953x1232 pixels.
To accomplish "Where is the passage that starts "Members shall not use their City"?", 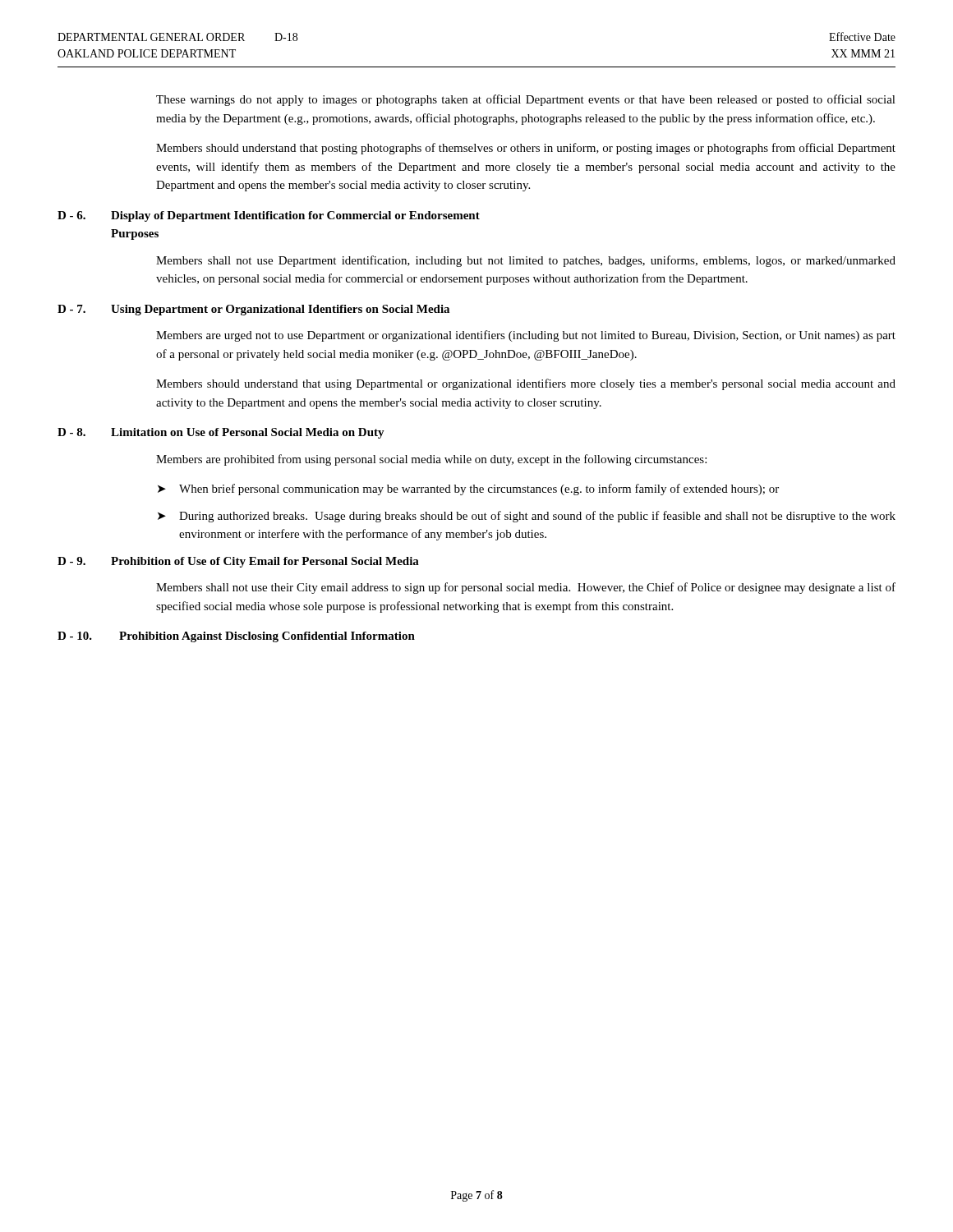I will tap(526, 596).
